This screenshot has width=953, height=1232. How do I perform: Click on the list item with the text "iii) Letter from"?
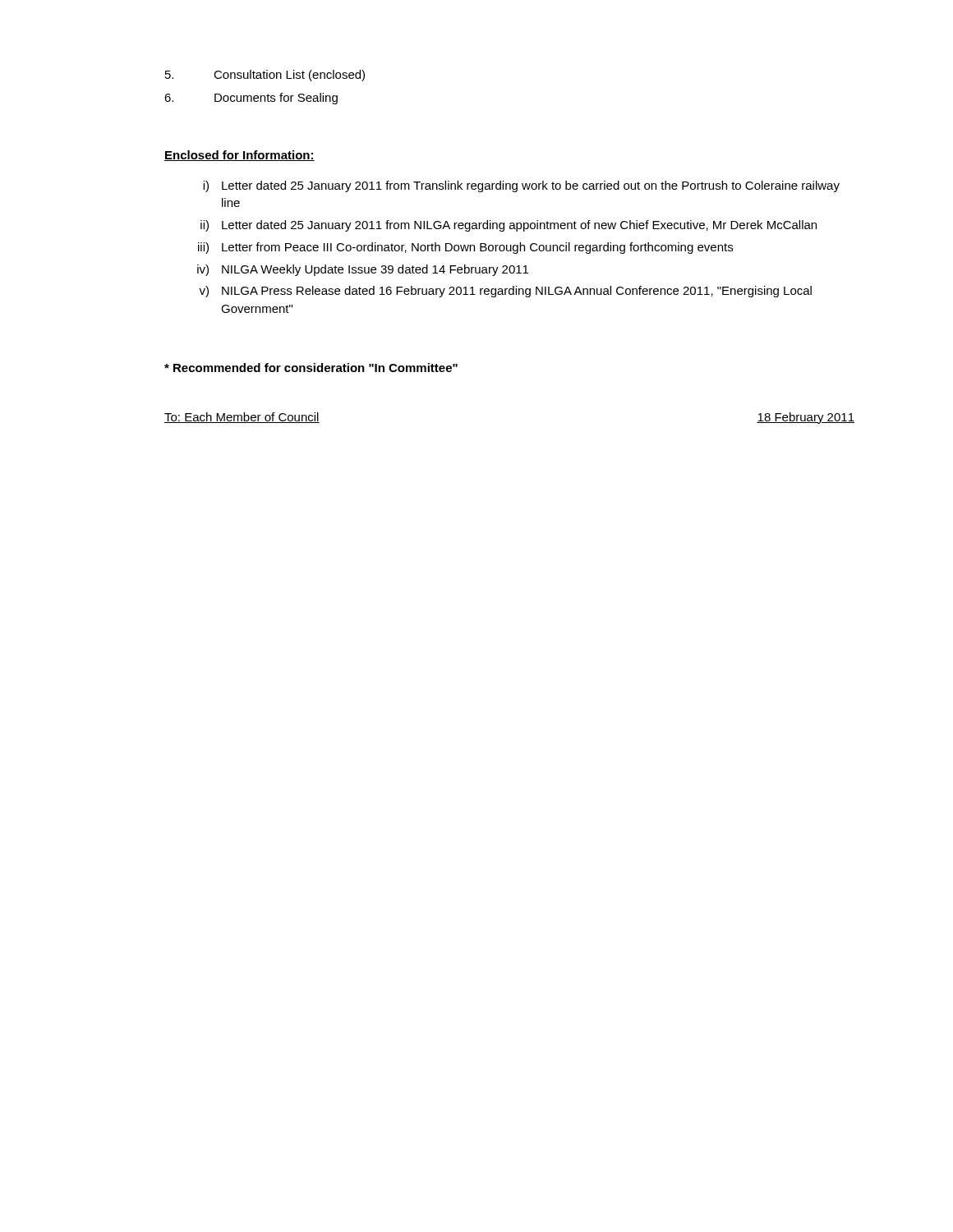[x=509, y=247]
